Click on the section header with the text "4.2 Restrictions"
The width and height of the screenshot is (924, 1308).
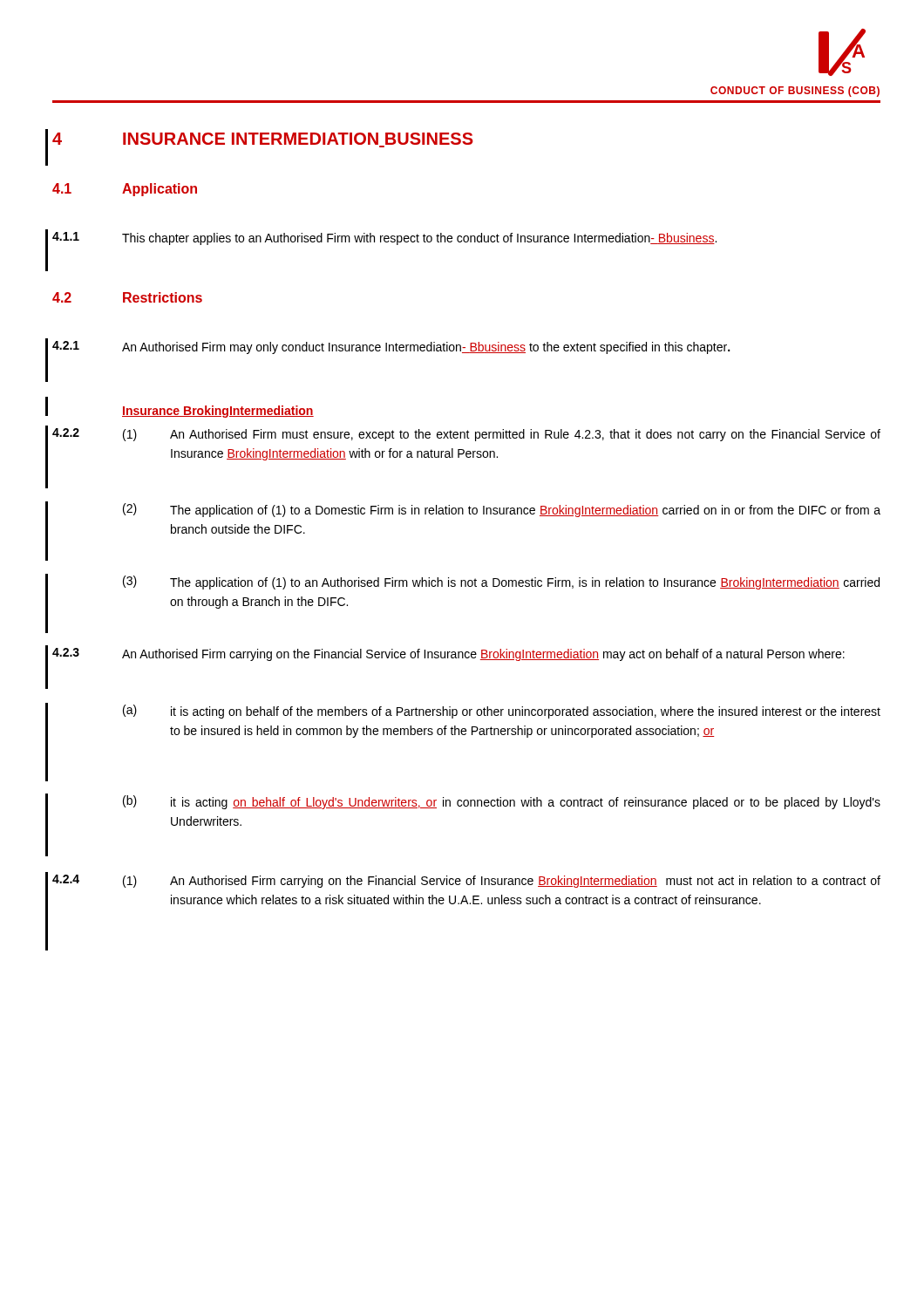pyautogui.click(x=127, y=297)
